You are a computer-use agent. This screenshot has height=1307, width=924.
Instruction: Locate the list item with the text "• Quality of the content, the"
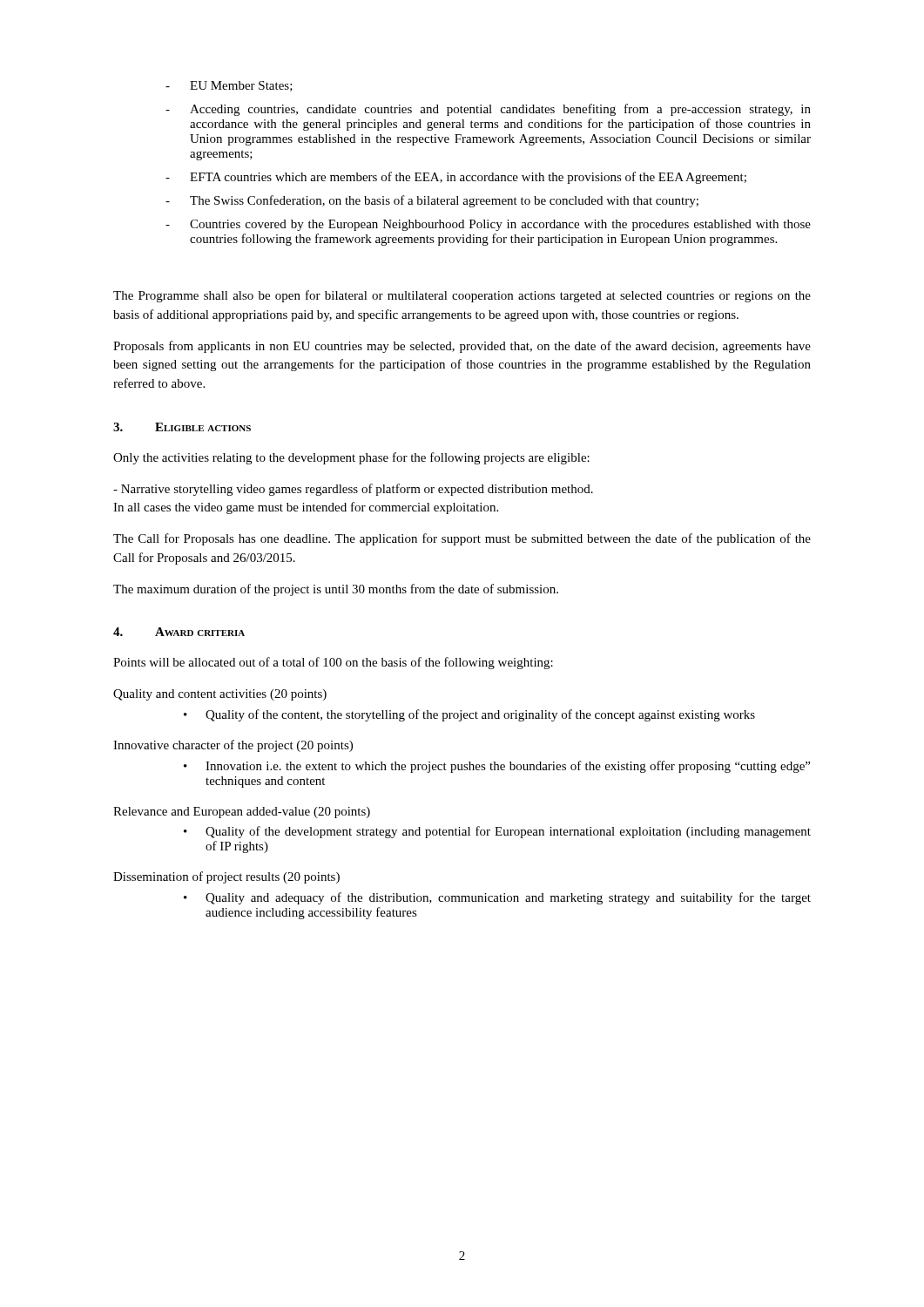497,715
